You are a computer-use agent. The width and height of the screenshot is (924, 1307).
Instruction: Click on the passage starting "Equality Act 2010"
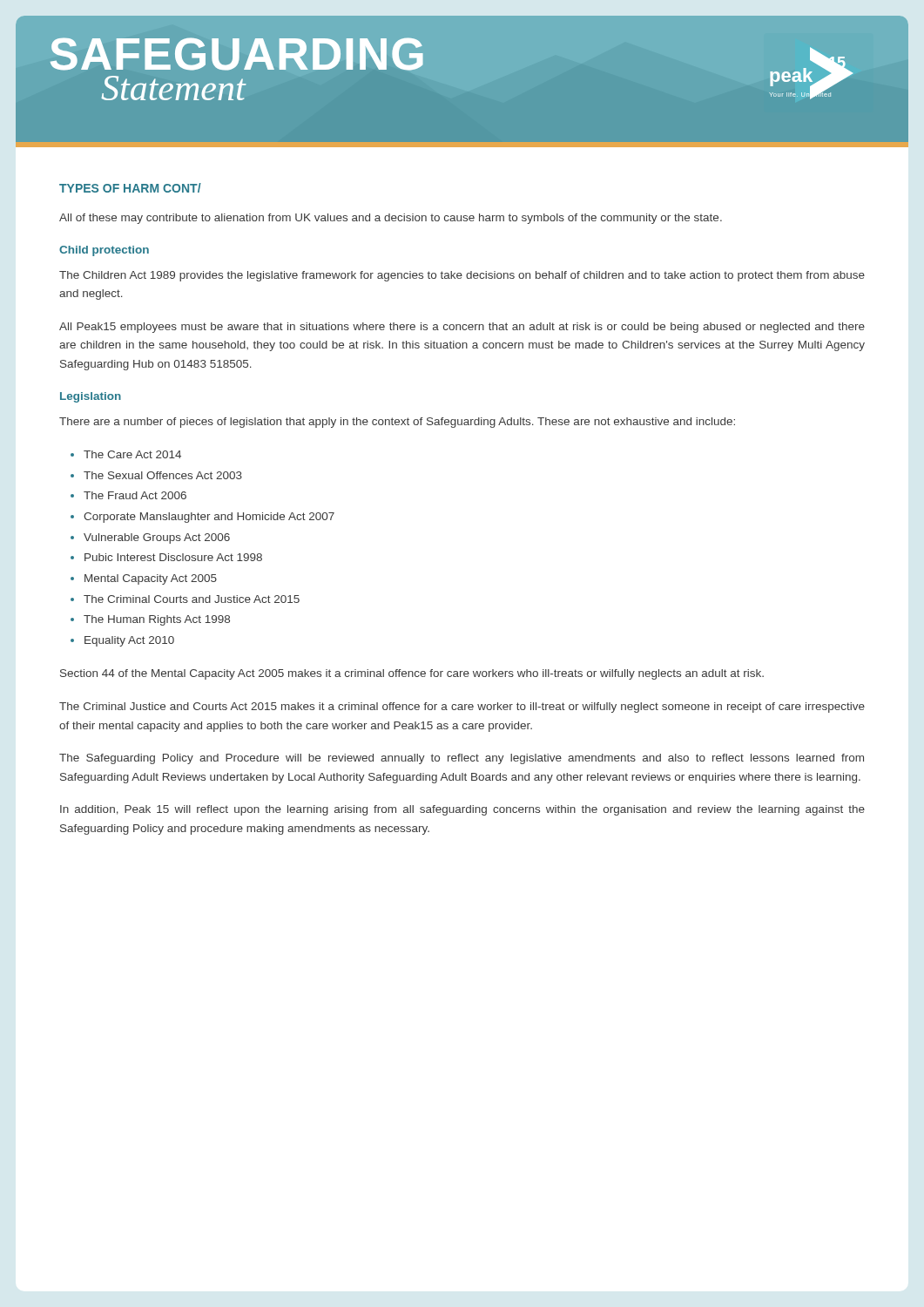click(x=129, y=640)
